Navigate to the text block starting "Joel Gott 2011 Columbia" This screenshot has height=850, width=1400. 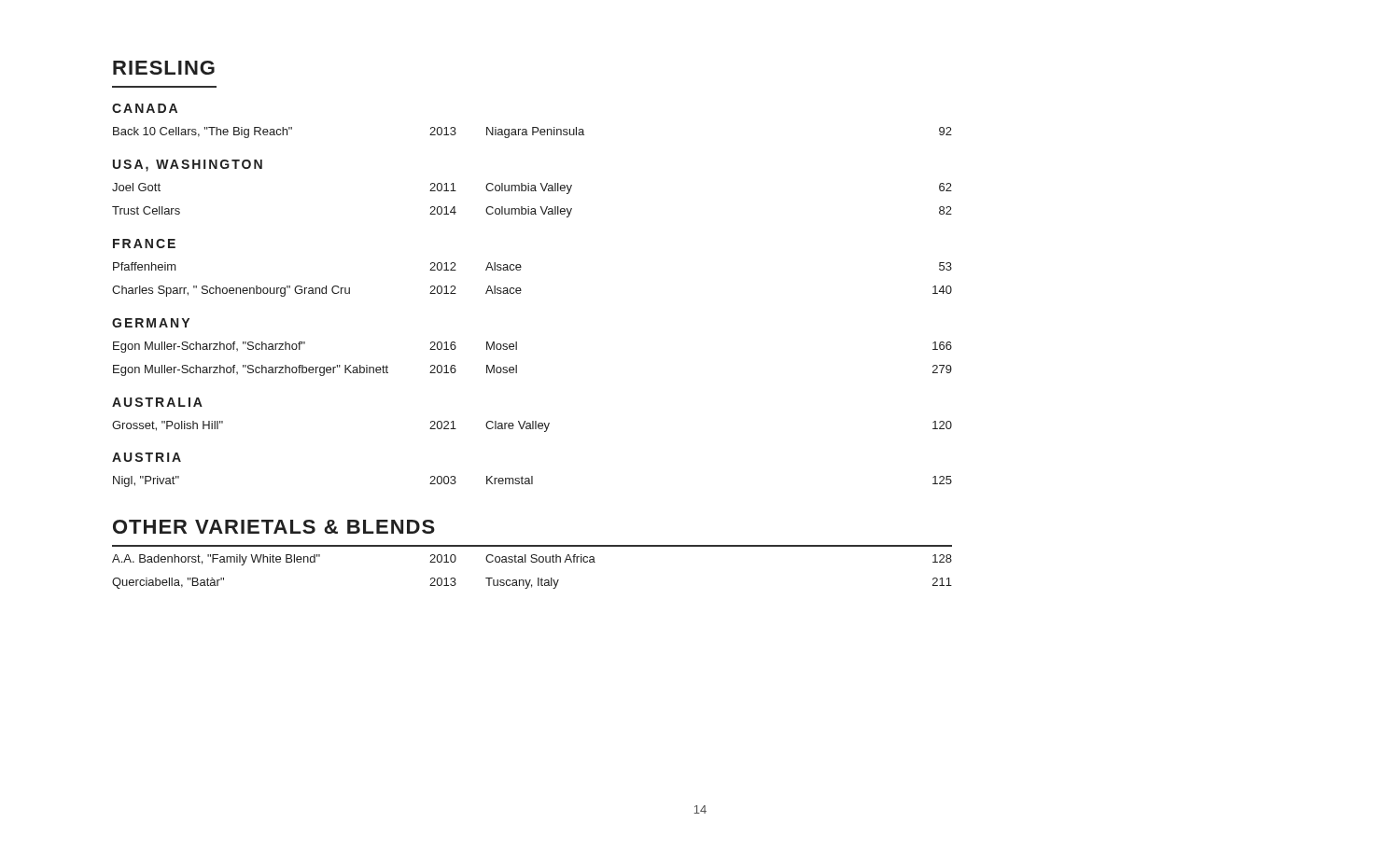pos(532,187)
